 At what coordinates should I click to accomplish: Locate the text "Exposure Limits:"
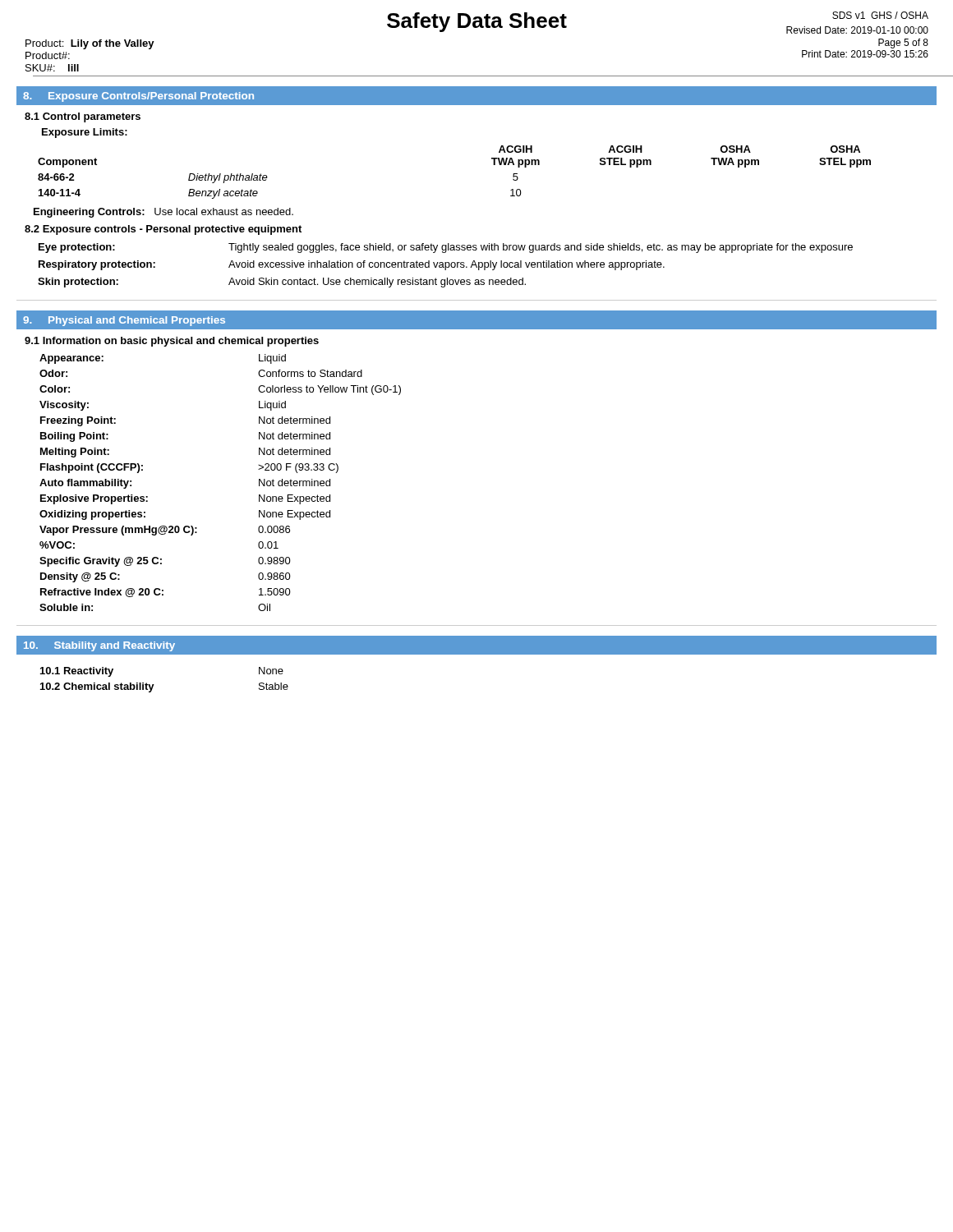(x=84, y=132)
